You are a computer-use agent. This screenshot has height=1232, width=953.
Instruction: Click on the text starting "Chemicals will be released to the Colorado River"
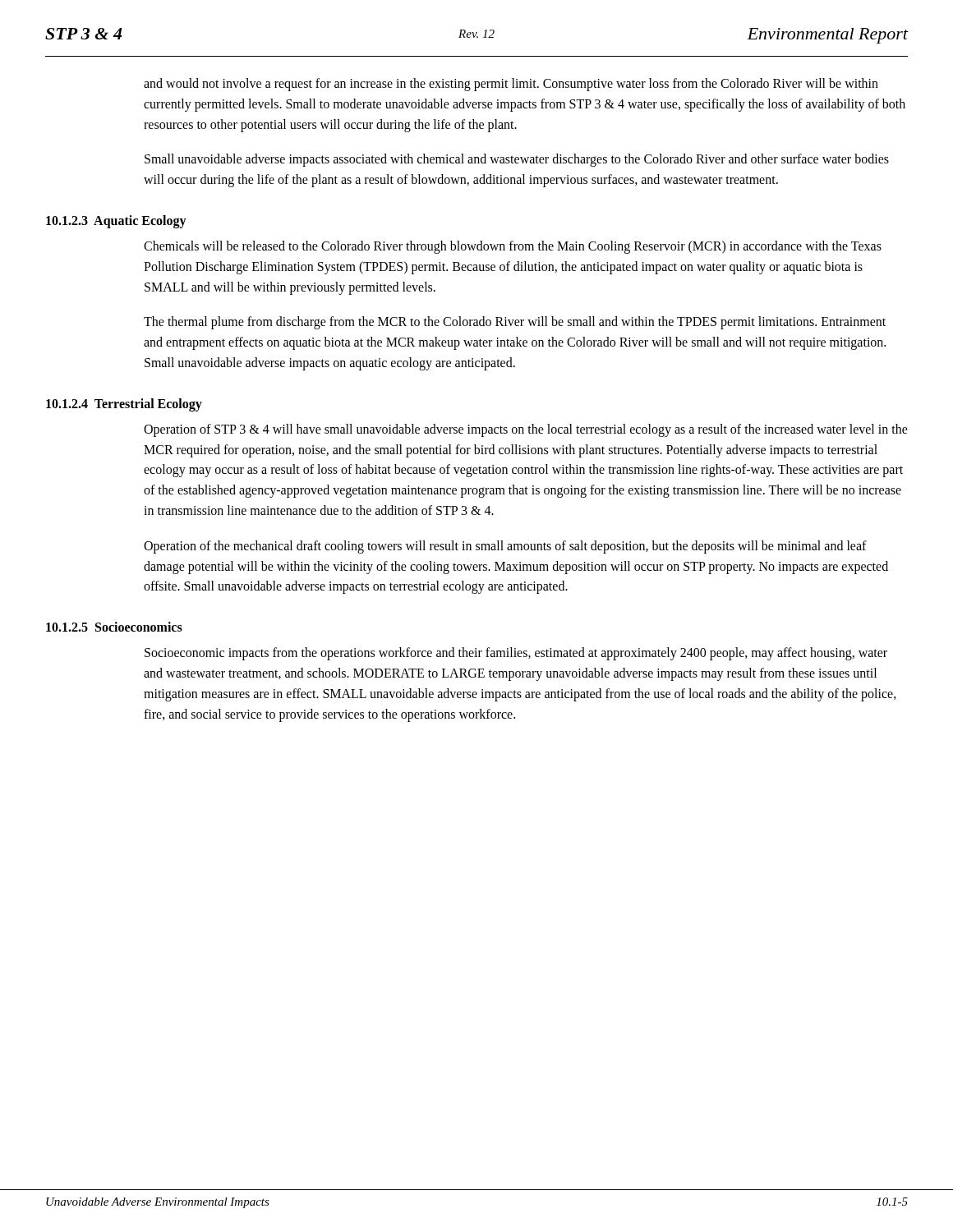click(x=513, y=266)
